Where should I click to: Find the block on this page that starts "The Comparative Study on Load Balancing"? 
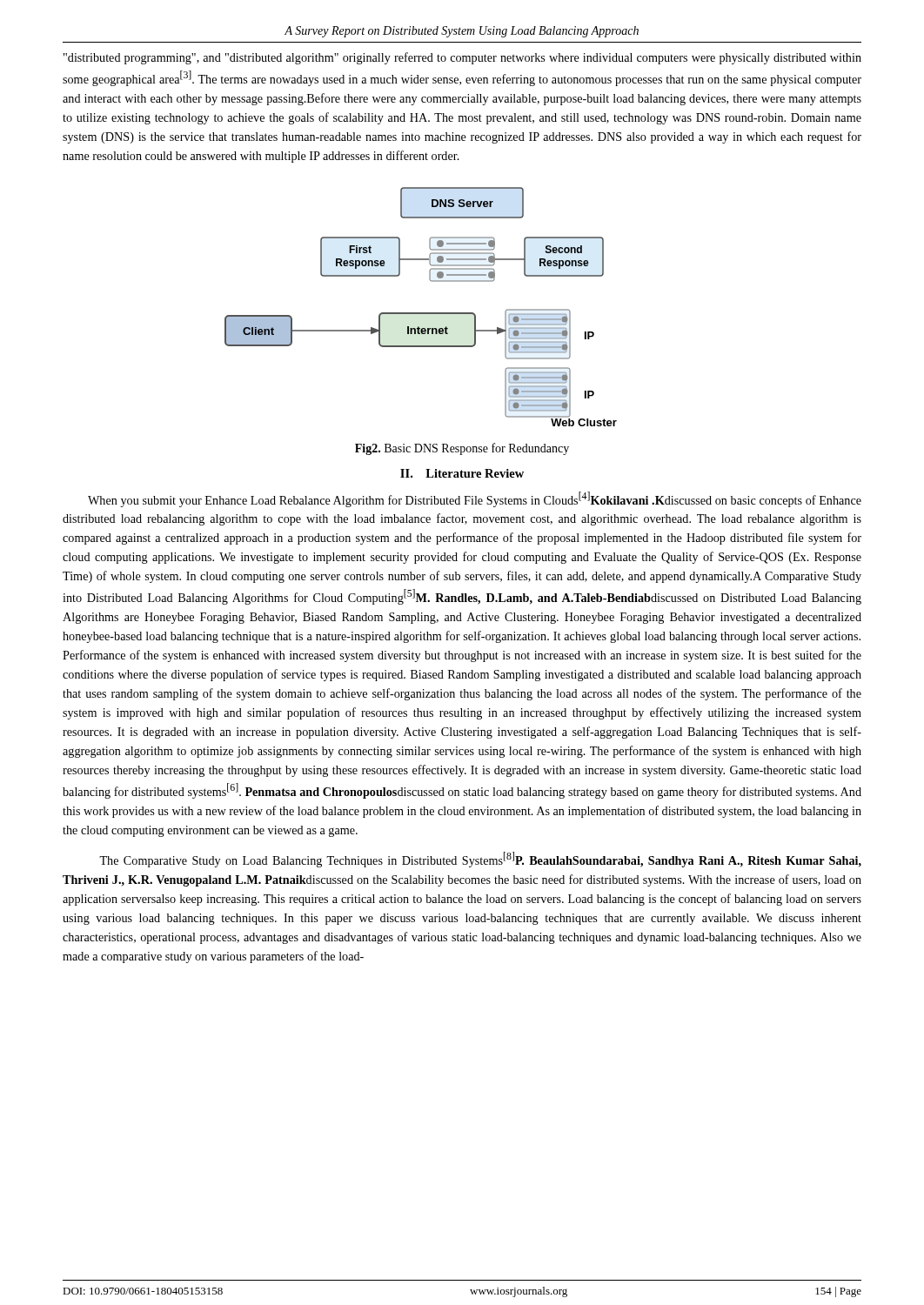pos(462,906)
